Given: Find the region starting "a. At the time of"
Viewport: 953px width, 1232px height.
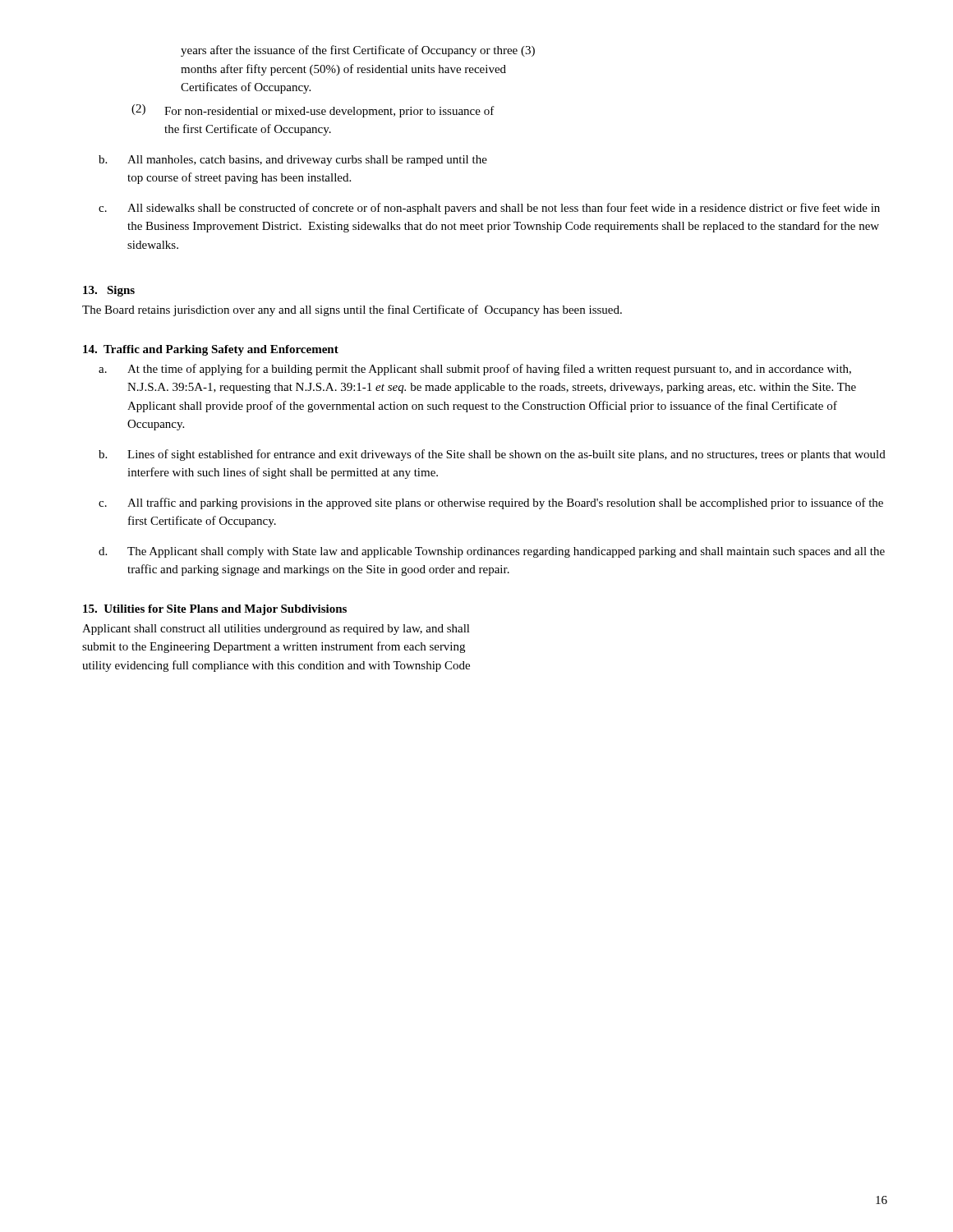Looking at the screenshot, I should click(493, 396).
